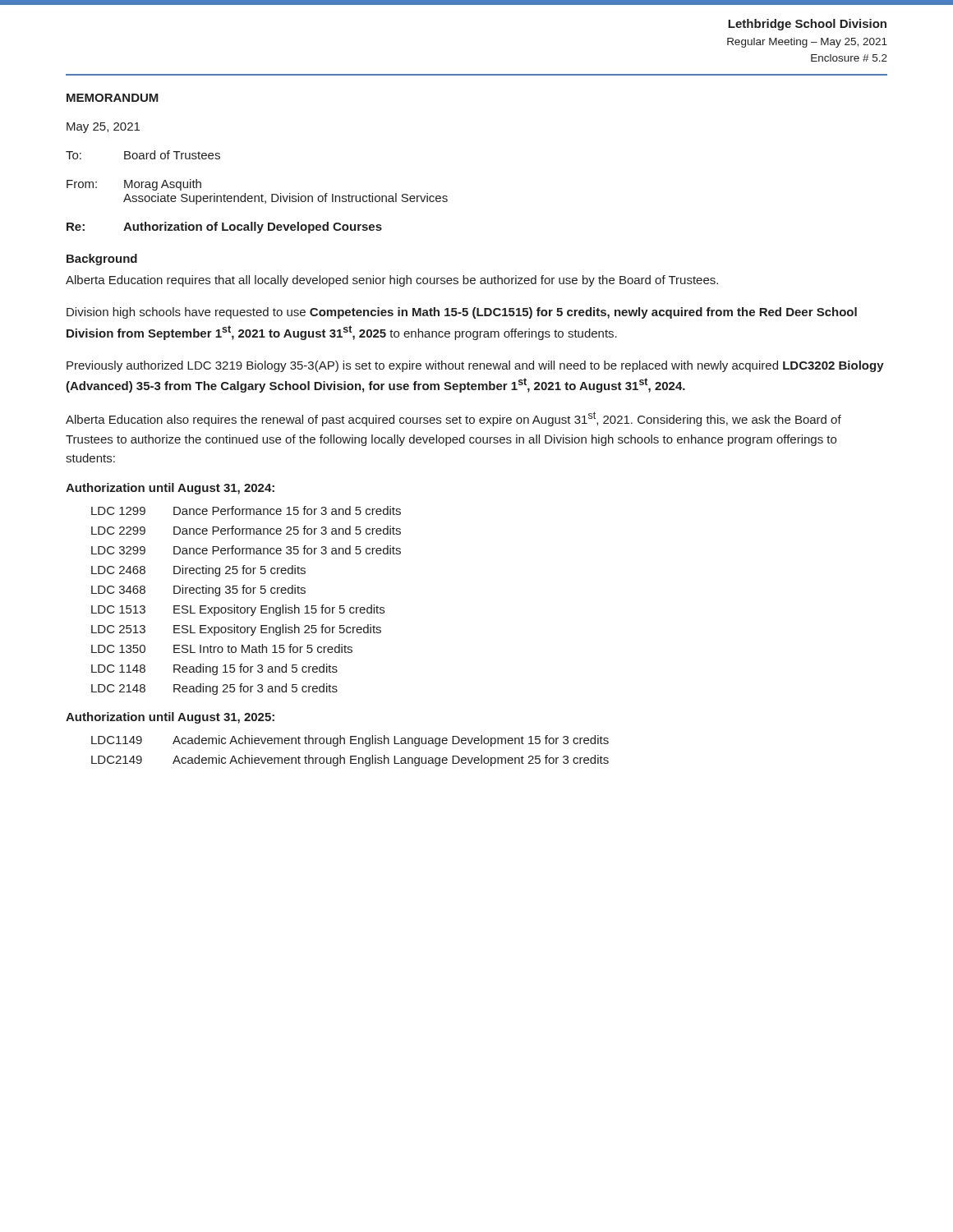Screen dimensions: 1232x953
Task: Navigate to the element starting "LDC 3468 Directing"
Action: 198,590
